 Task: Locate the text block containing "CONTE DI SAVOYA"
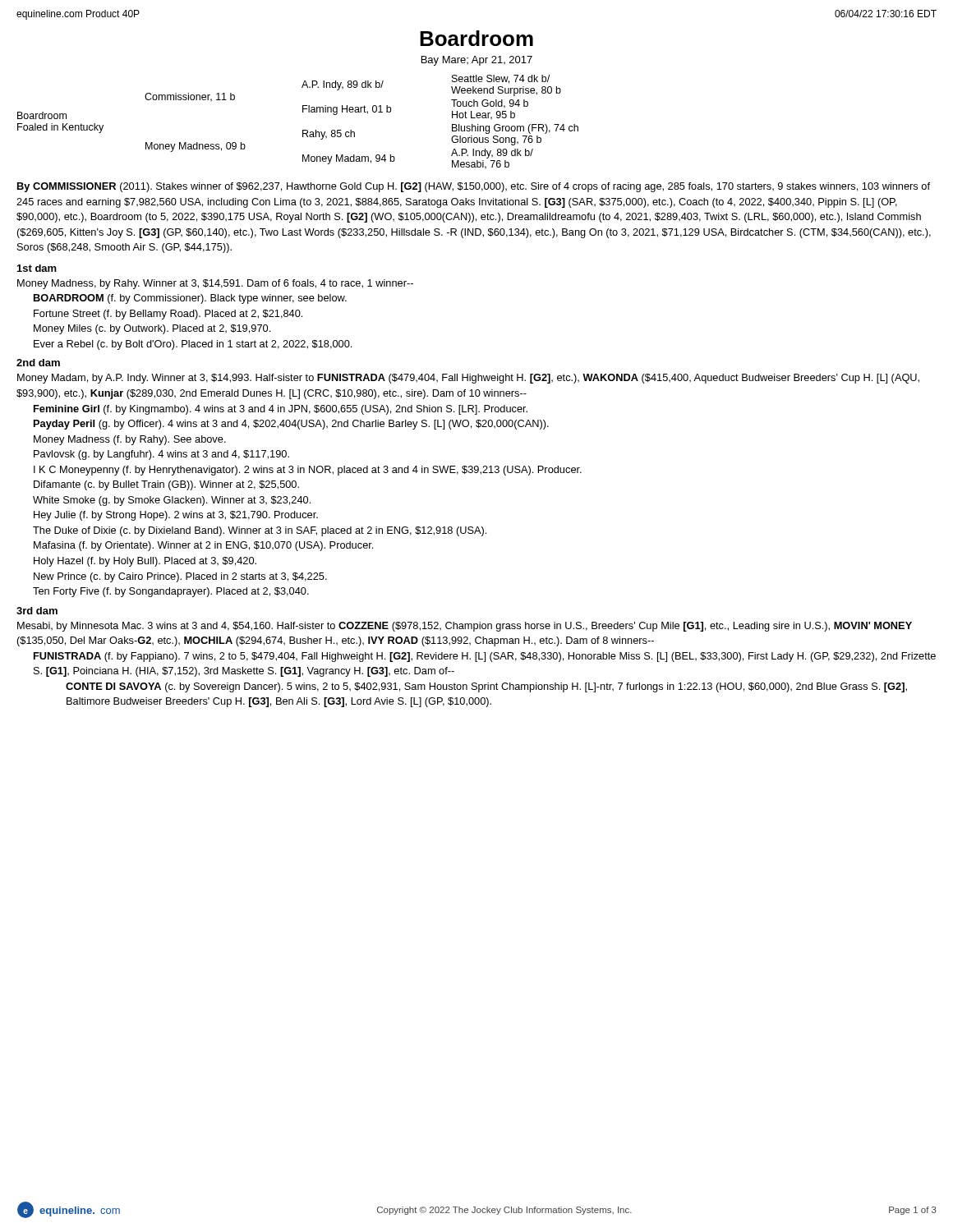(x=487, y=694)
